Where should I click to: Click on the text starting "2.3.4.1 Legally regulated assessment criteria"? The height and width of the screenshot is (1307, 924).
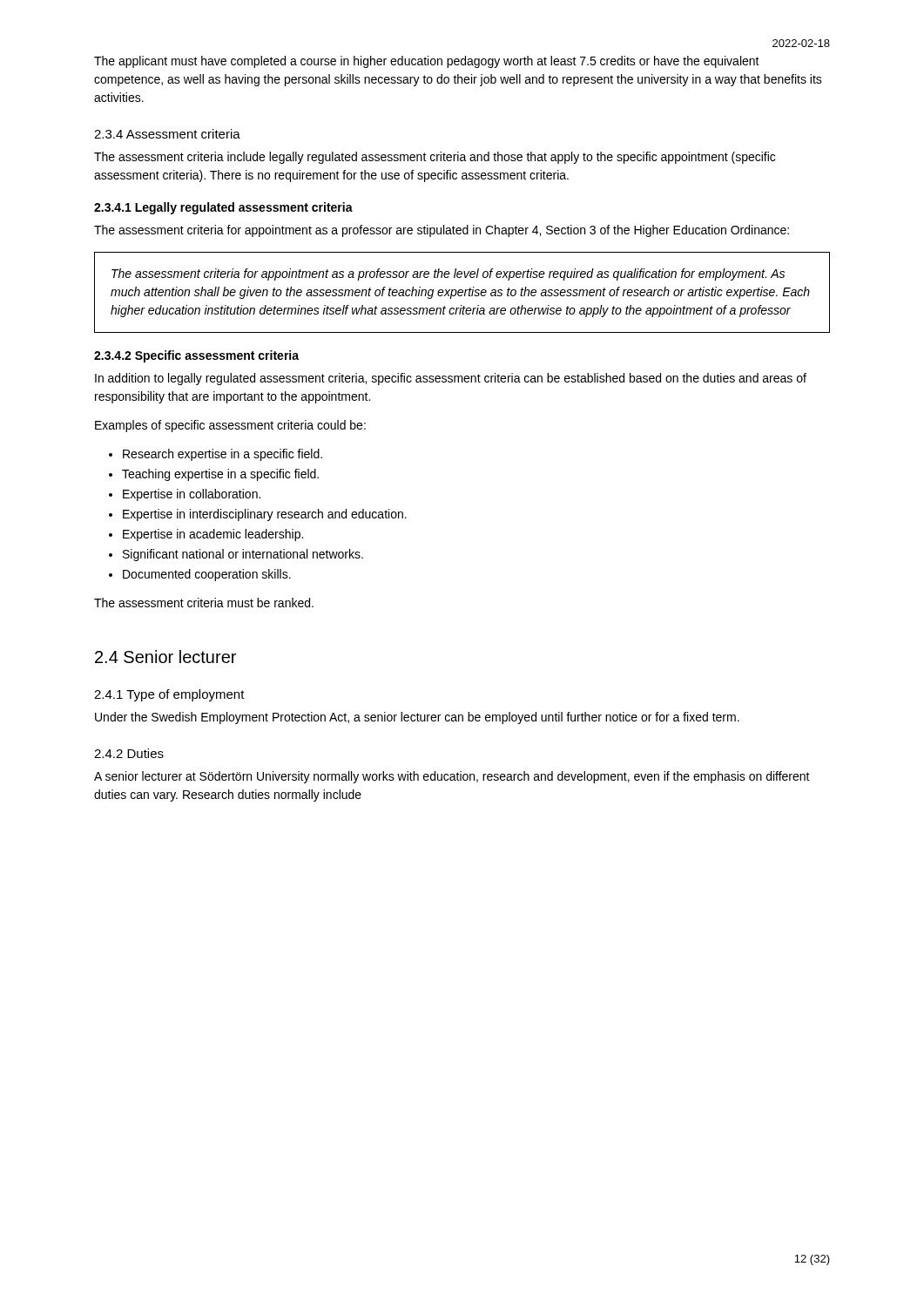223,208
